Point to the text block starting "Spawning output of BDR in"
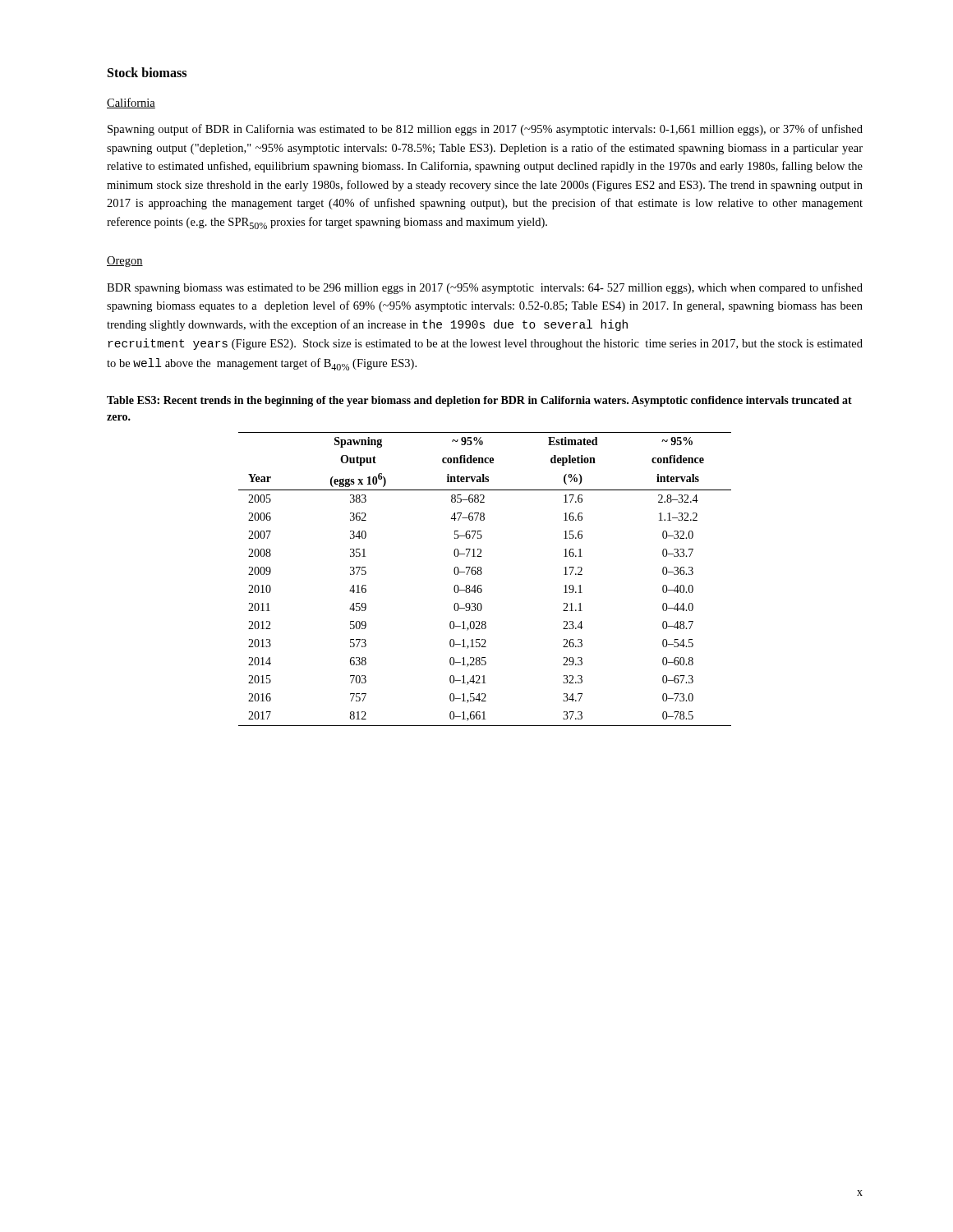Screen dimensions: 1232x953 click(485, 177)
